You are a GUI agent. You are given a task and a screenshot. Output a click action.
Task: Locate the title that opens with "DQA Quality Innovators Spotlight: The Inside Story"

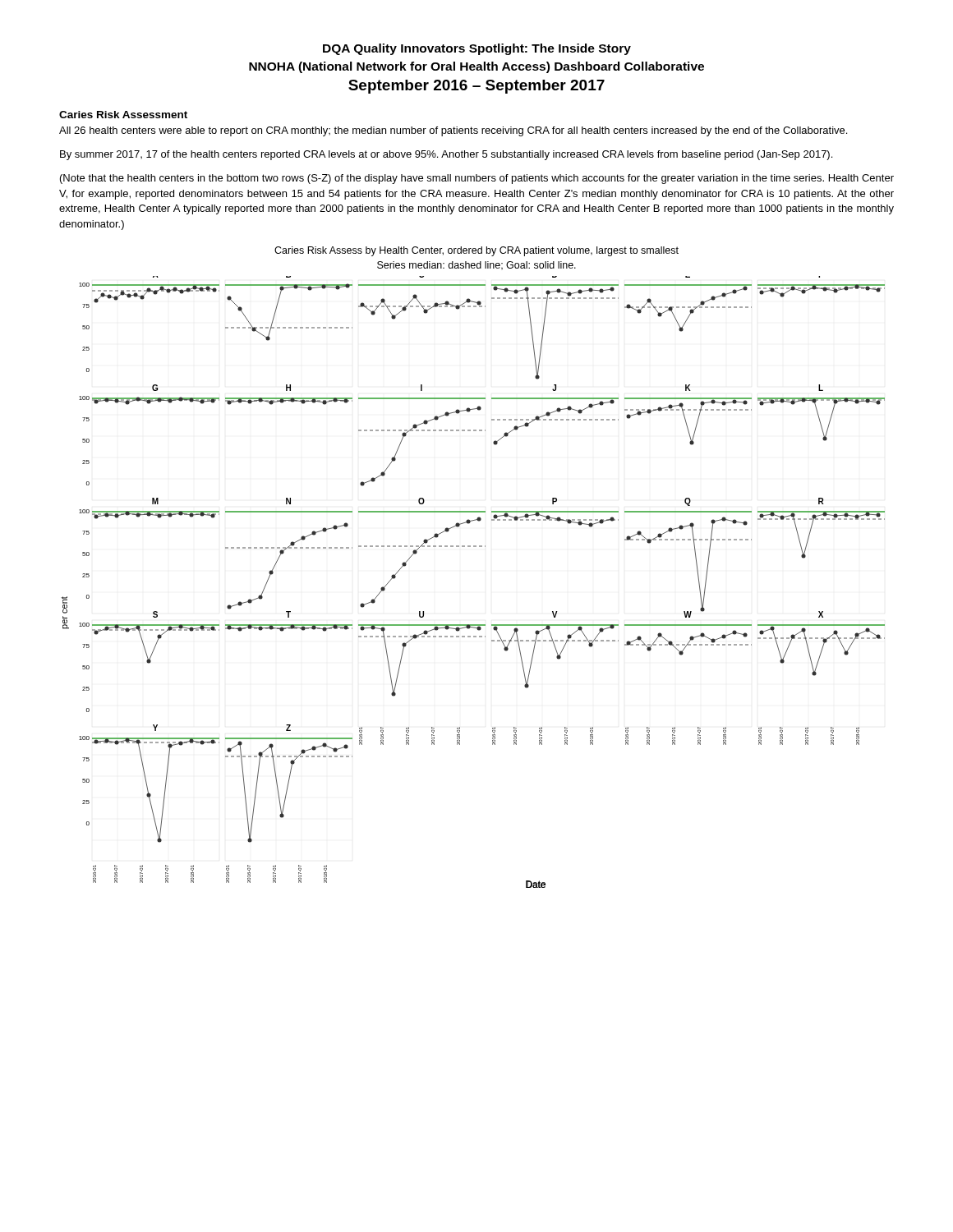[x=476, y=68]
